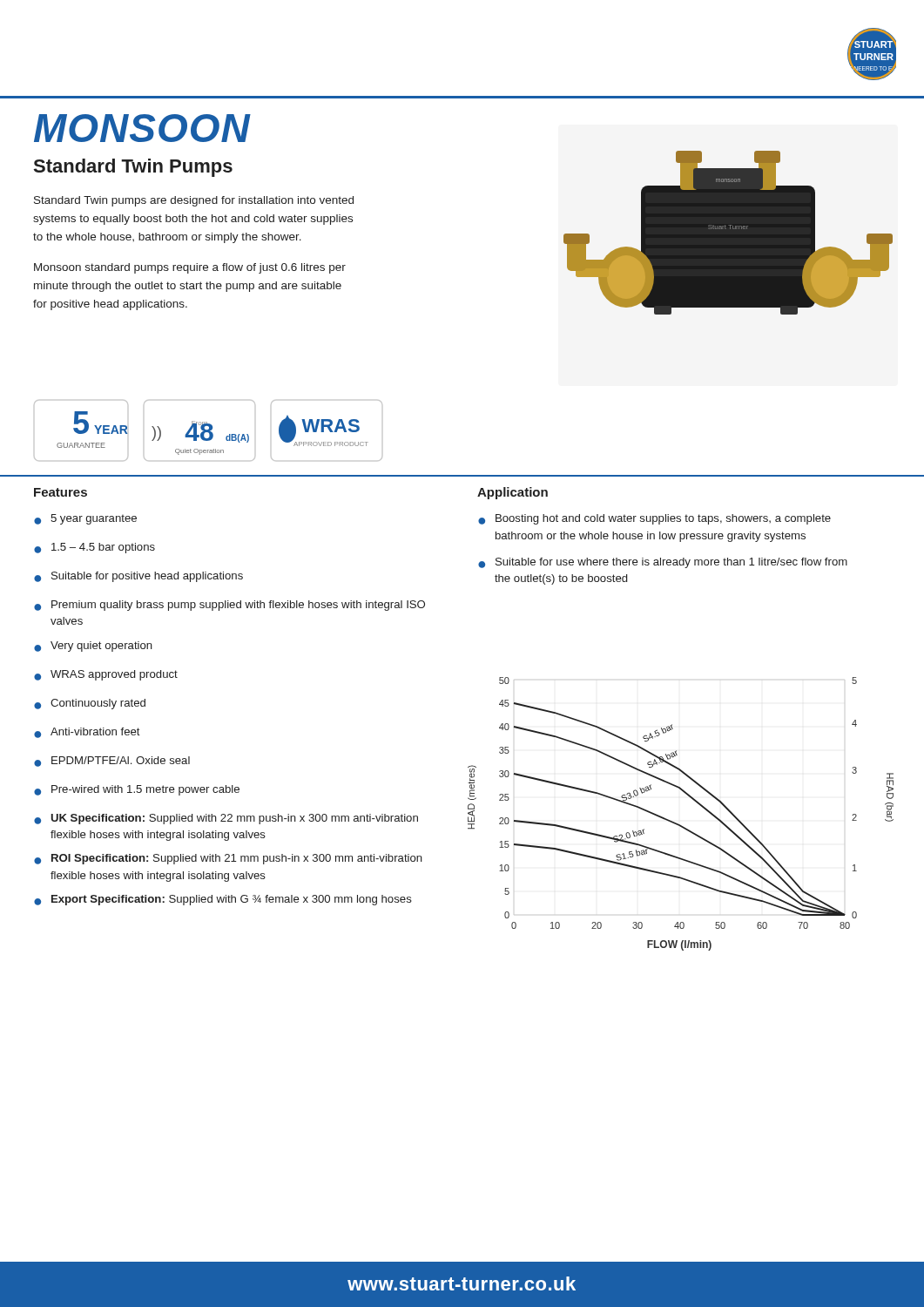Select the photo
Screen dimensions: 1307x924
tap(728, 255)
